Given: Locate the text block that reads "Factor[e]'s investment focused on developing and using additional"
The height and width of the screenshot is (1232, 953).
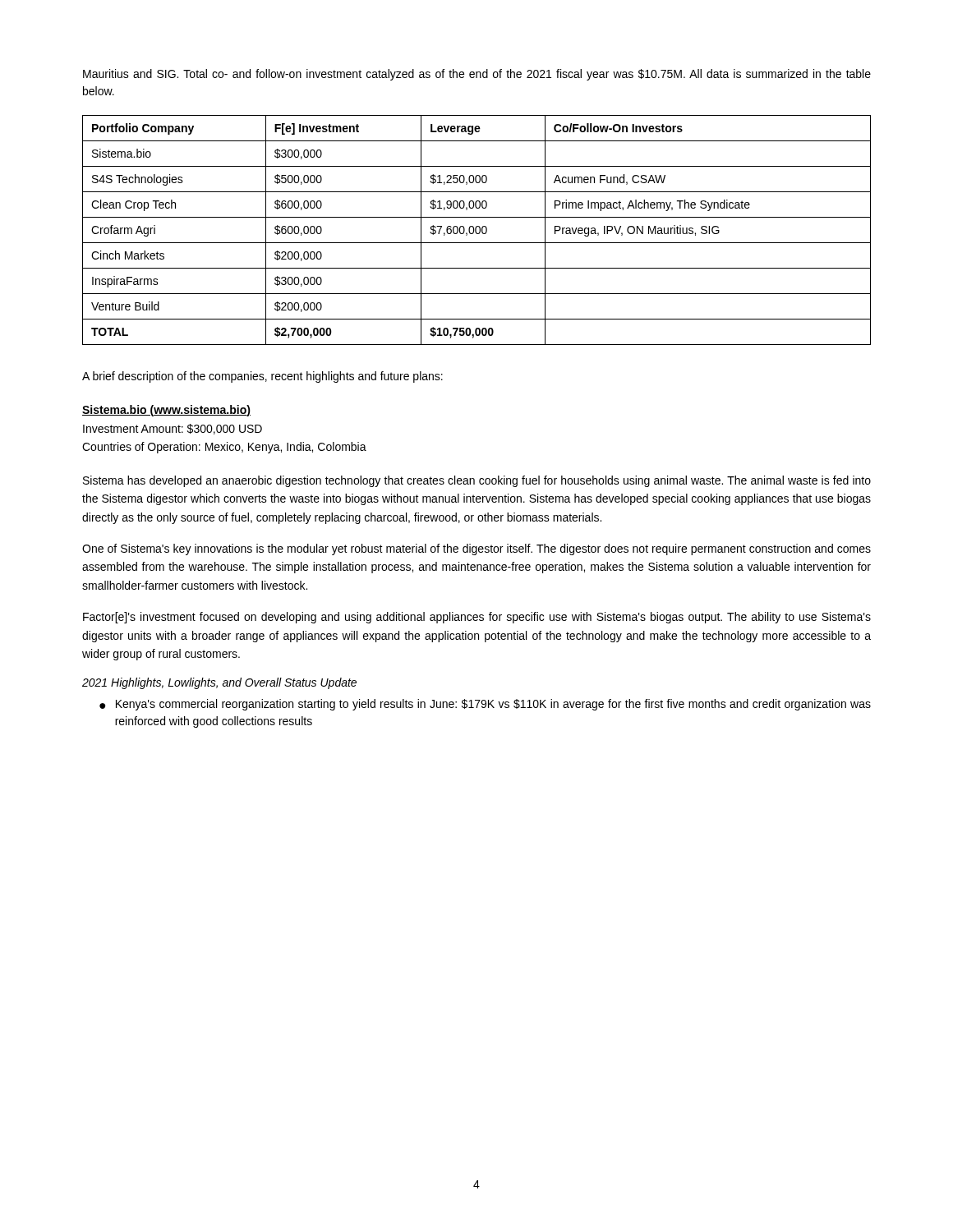Looking at the screenshot, I should 476,635.
